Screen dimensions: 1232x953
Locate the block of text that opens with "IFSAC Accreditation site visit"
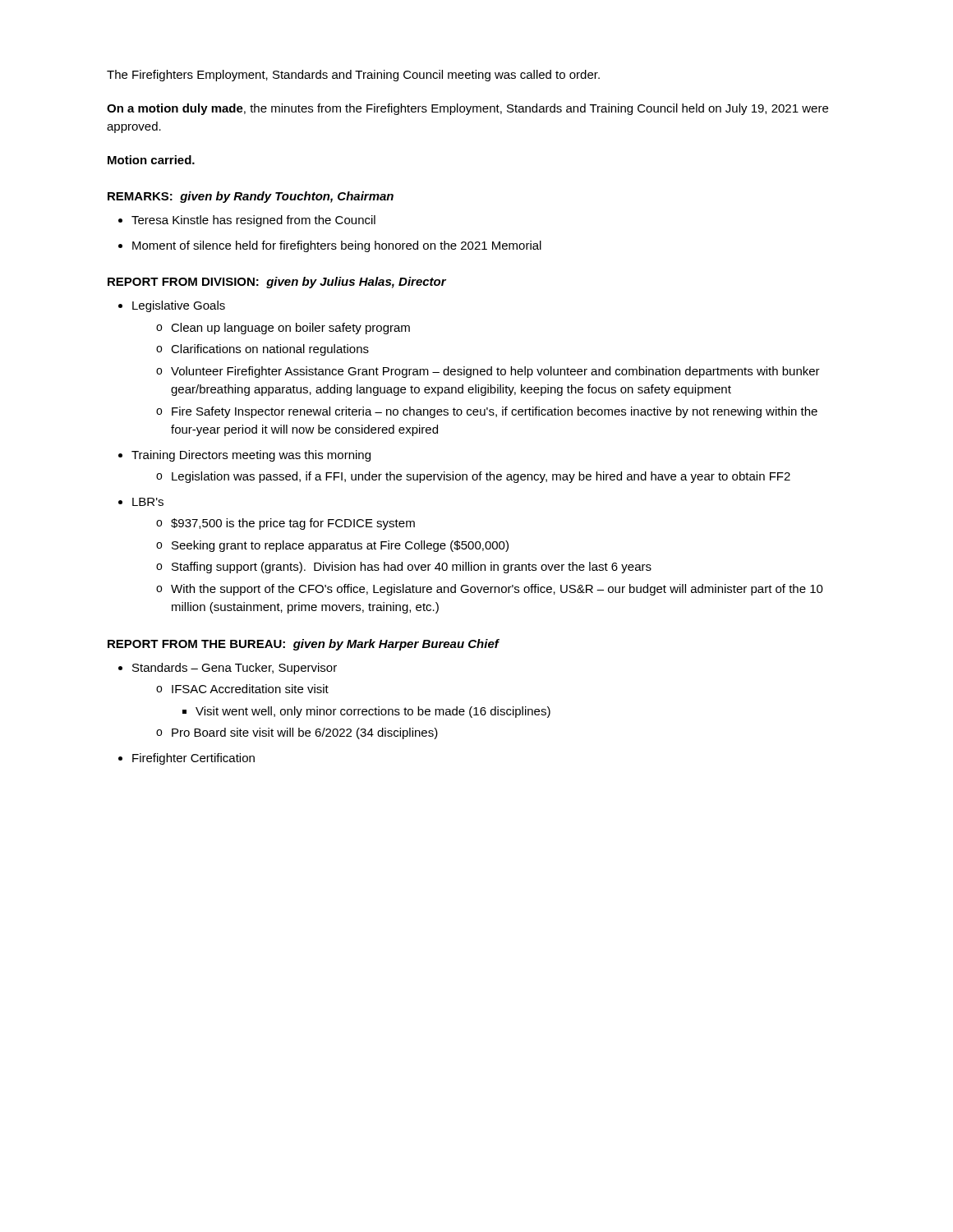click(509, 701)
